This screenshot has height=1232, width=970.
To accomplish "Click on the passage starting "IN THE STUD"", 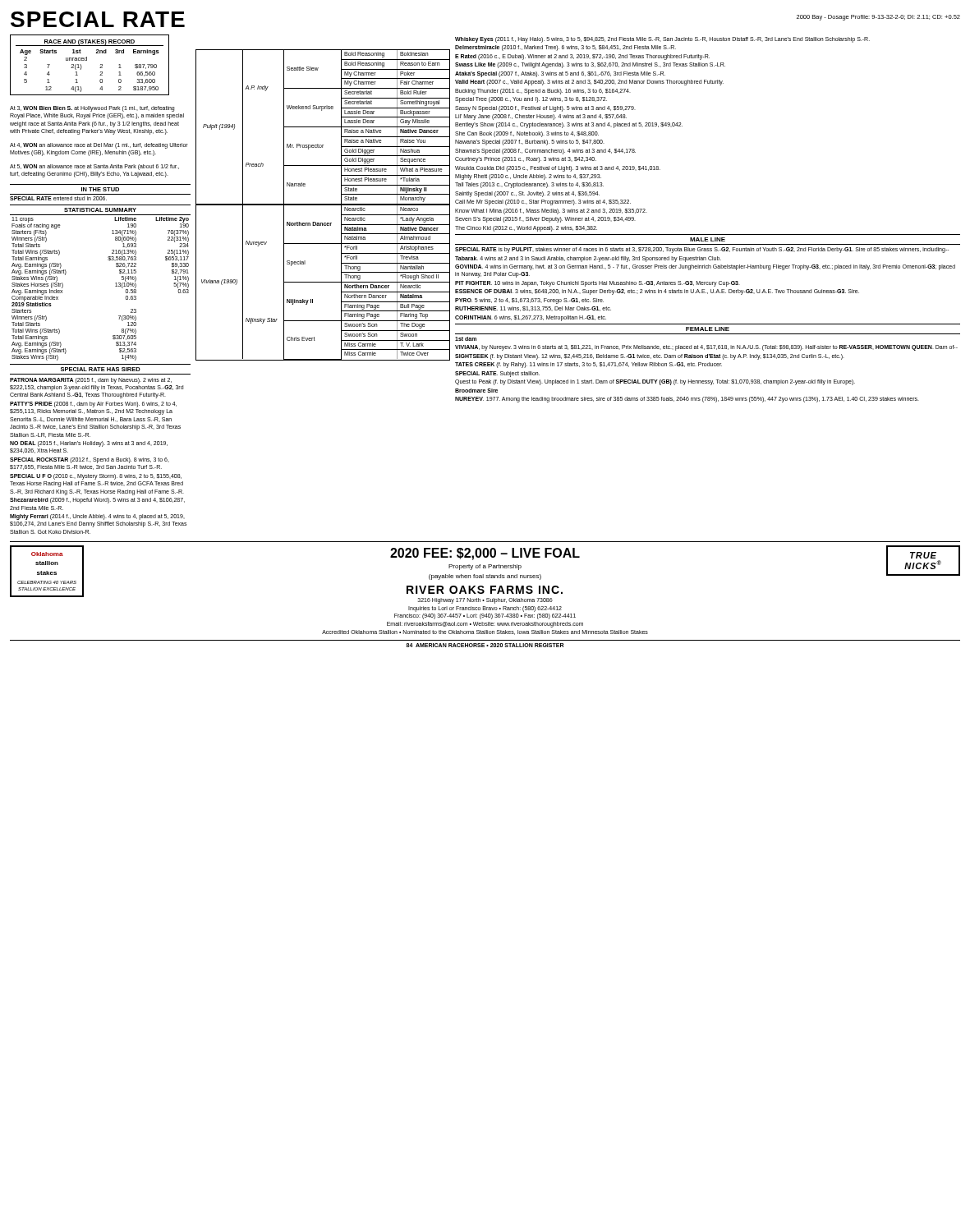I will click(x=100, y=189).
